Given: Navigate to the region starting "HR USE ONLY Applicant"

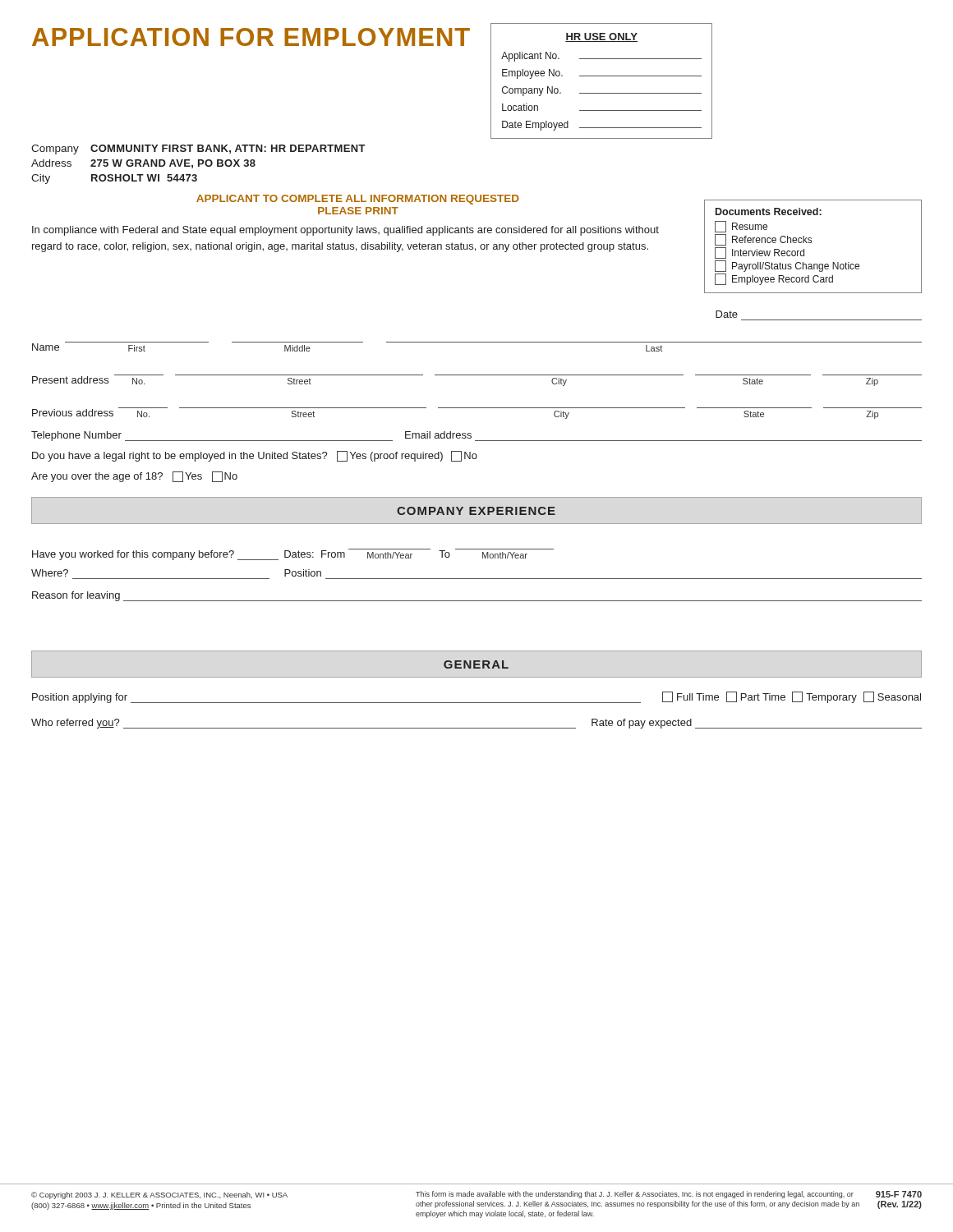Looking at the screenshot, I should pyautogui.click(x=602, y=81).
